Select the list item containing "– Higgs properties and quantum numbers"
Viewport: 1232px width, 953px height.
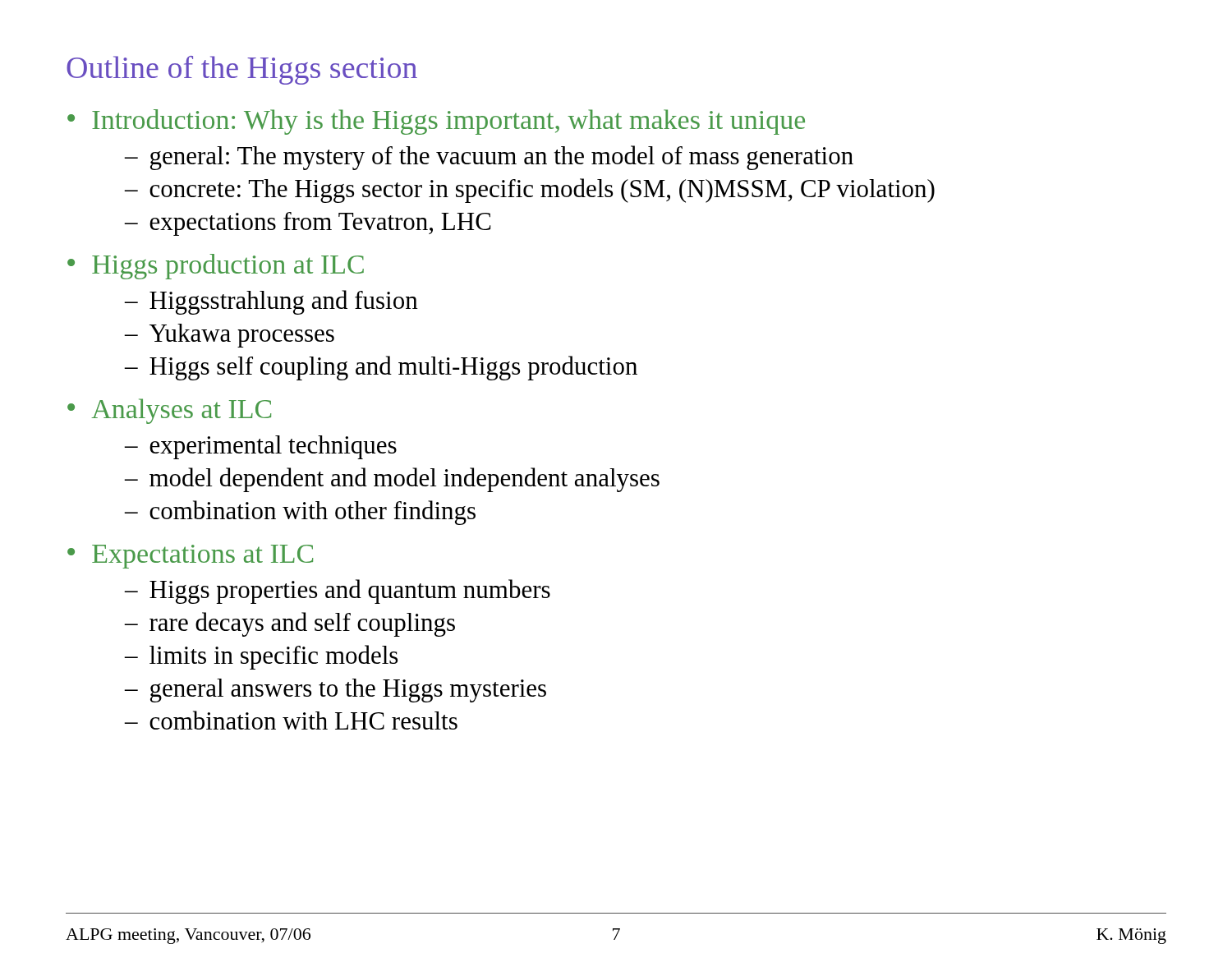coord(338,590)
